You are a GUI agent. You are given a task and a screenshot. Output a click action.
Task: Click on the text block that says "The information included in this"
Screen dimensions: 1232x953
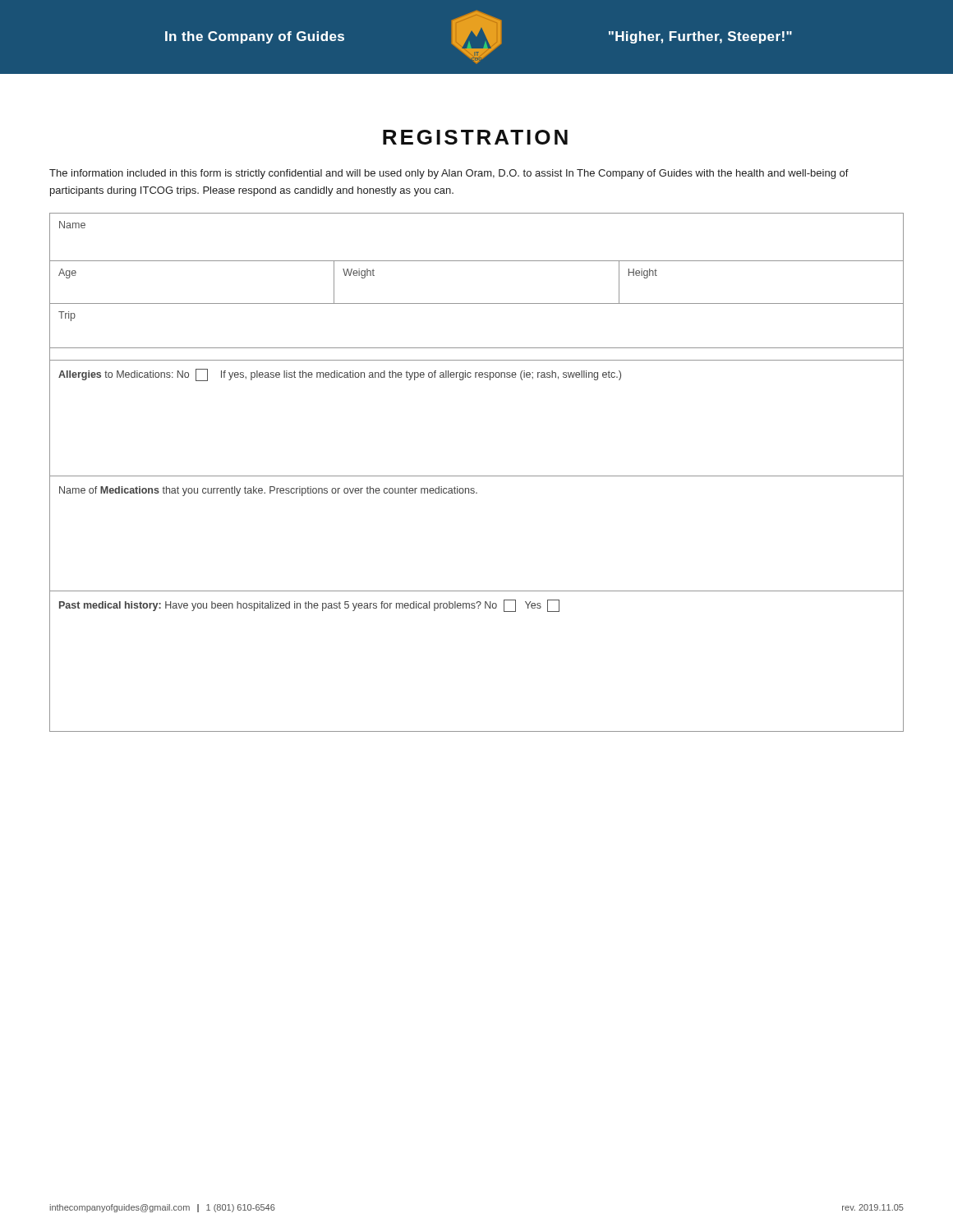tap(449, 181)
